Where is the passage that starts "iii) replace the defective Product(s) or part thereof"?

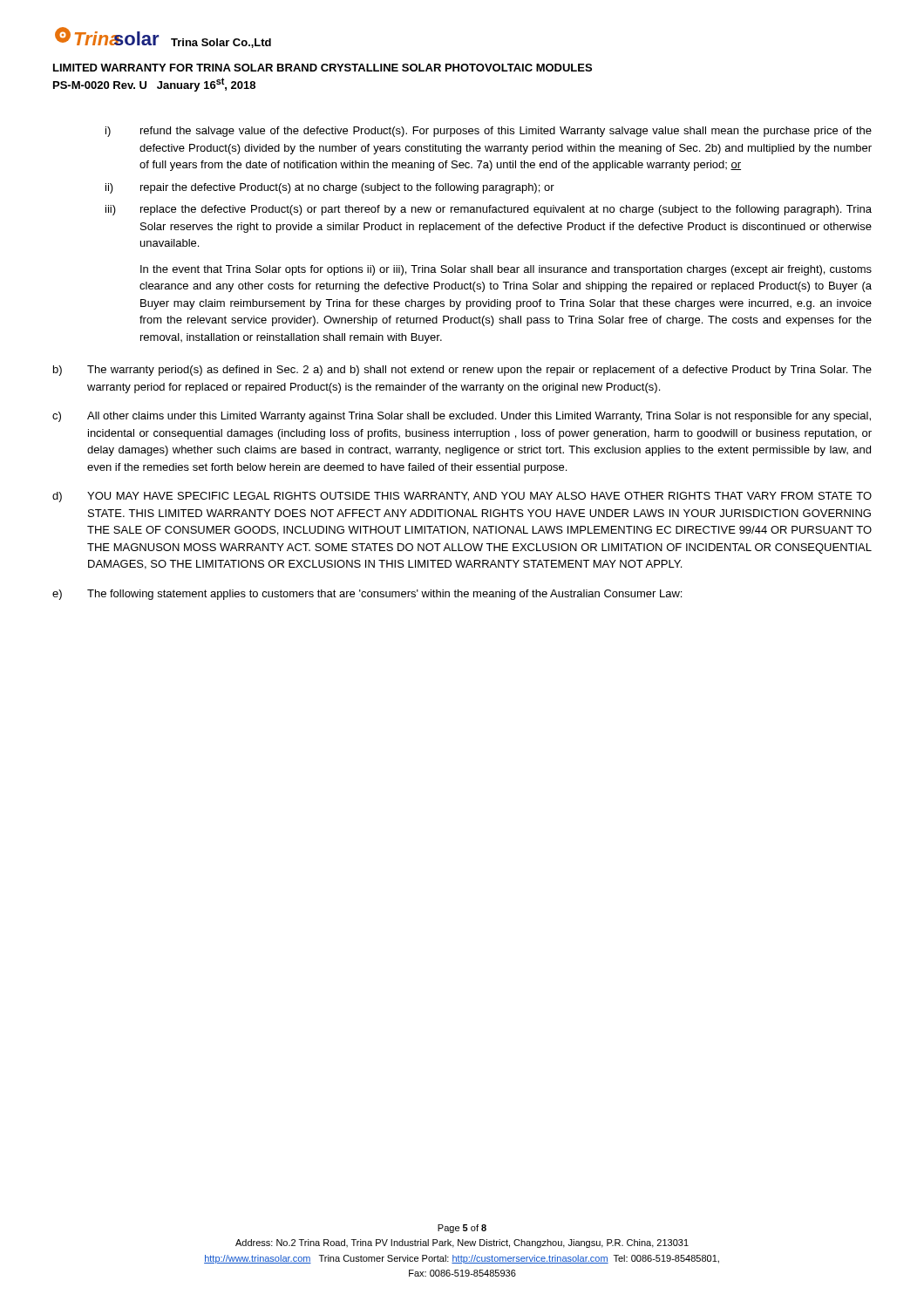tap(488, 226)
